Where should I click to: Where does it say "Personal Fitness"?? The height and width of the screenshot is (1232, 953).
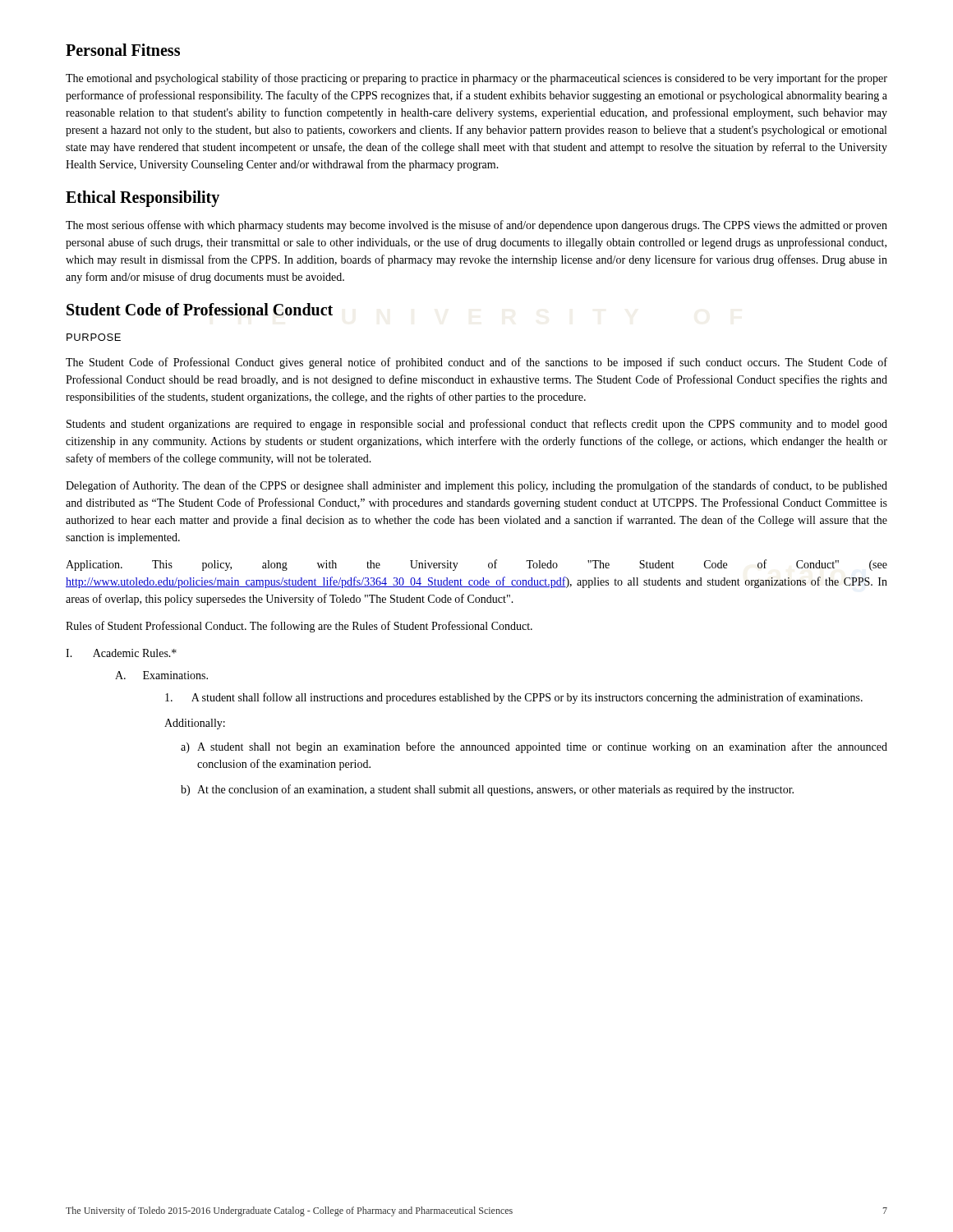tap(123, 50)
